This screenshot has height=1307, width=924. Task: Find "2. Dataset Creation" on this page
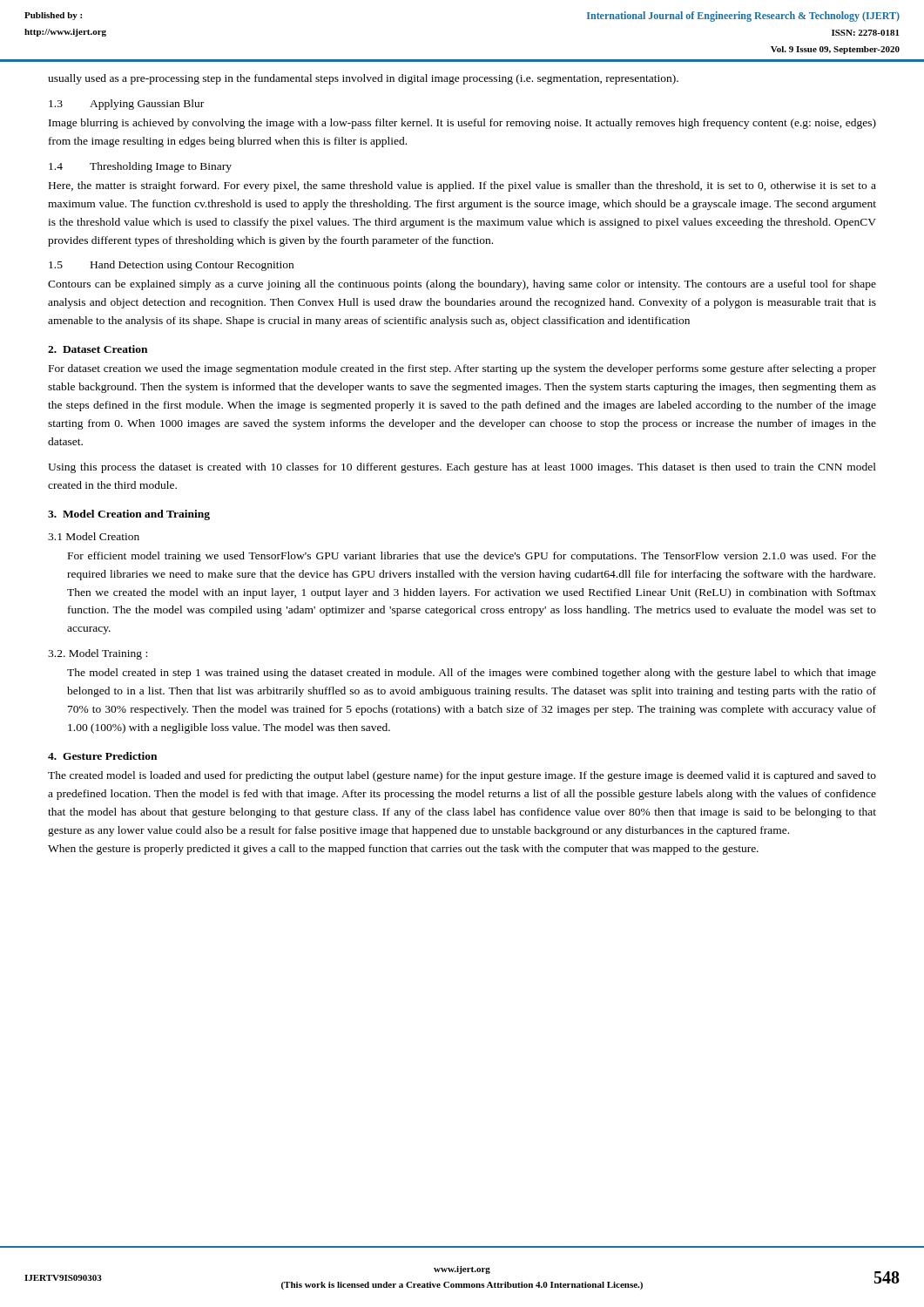(98, 349)
